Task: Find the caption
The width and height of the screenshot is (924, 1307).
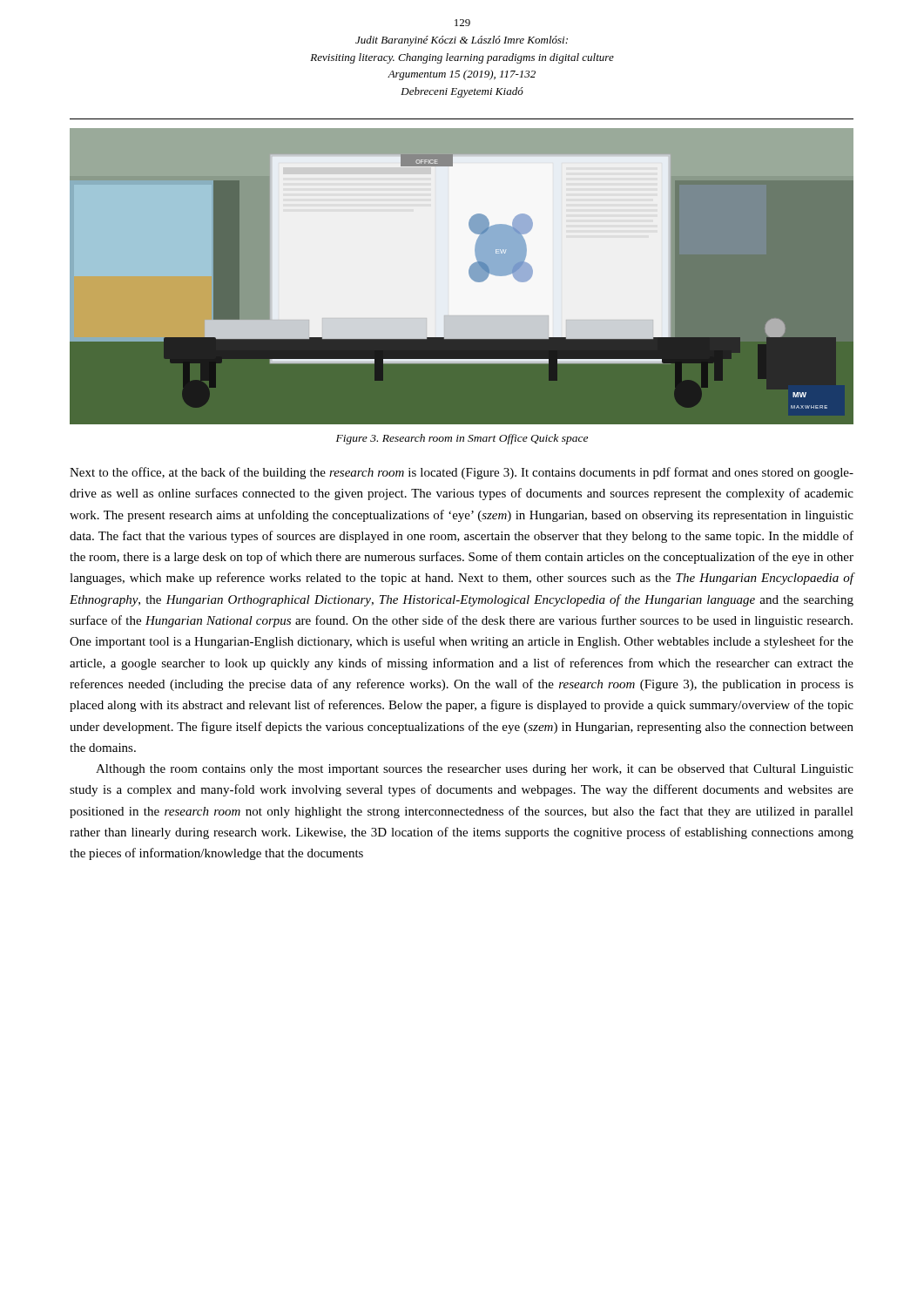Action: coord(462,438)
